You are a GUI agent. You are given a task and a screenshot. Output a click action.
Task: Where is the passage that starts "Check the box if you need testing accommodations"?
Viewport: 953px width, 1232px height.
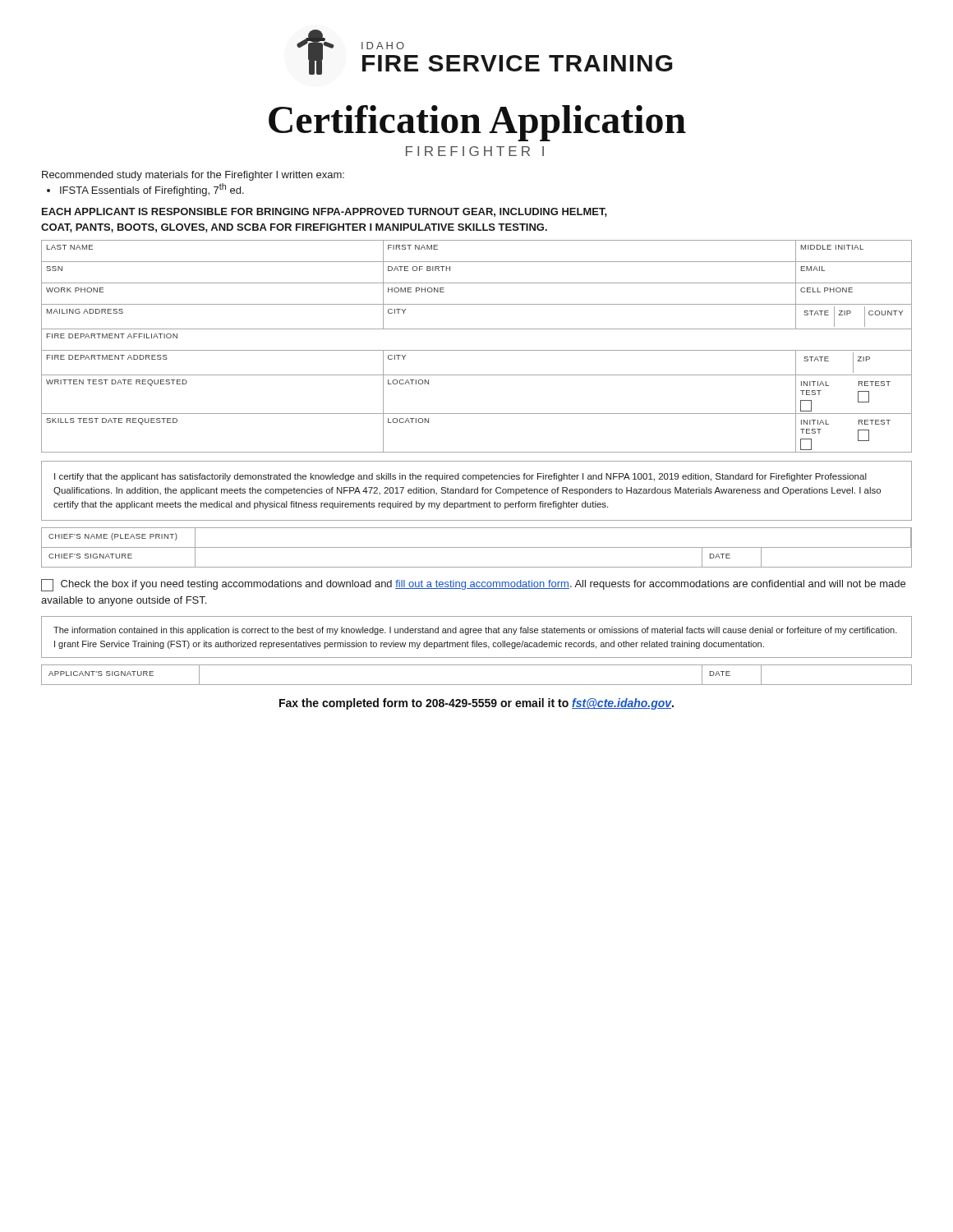click(473, 592)
